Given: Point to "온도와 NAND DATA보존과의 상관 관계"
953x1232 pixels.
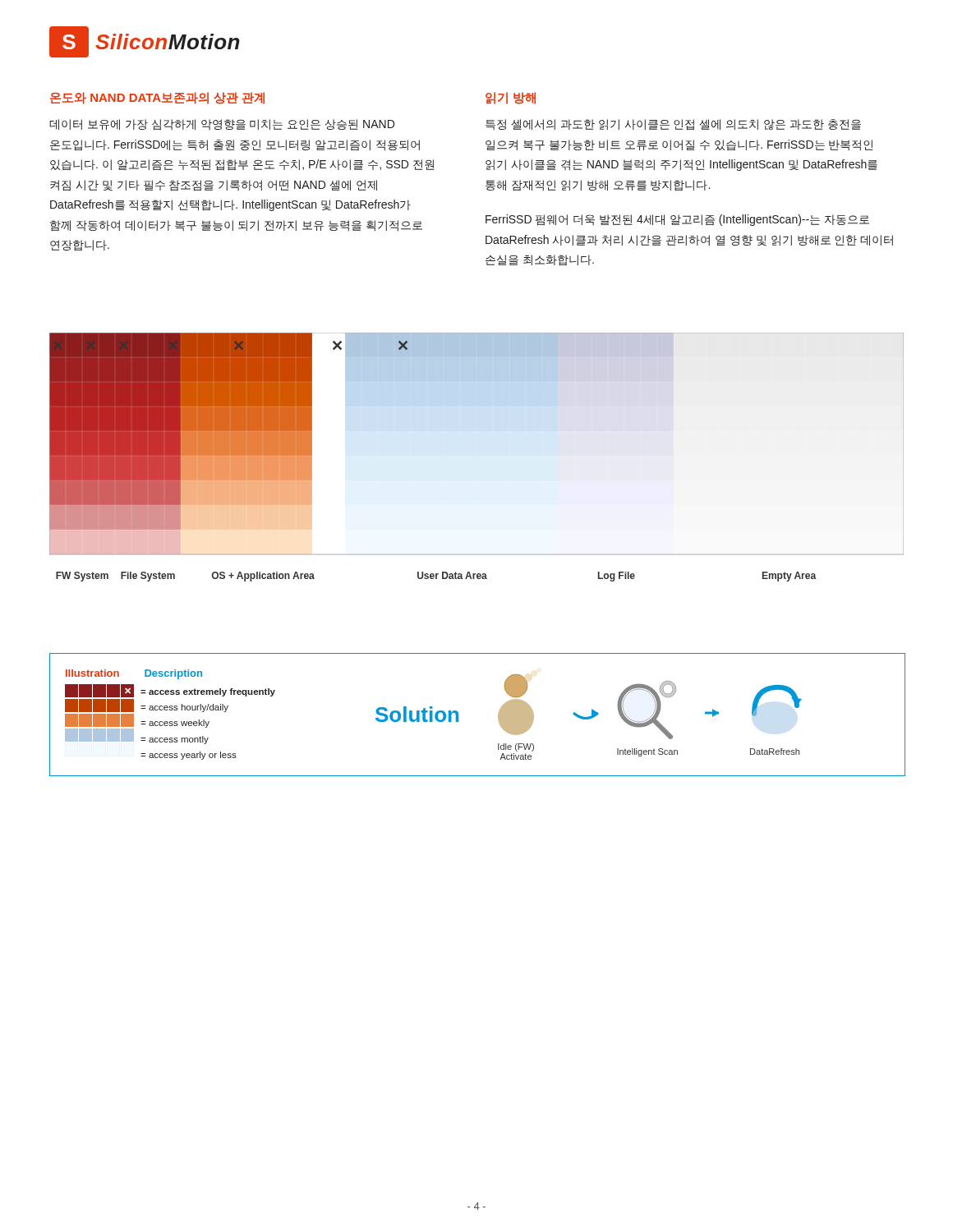Looking at the screenshot, I should point(158,97).
